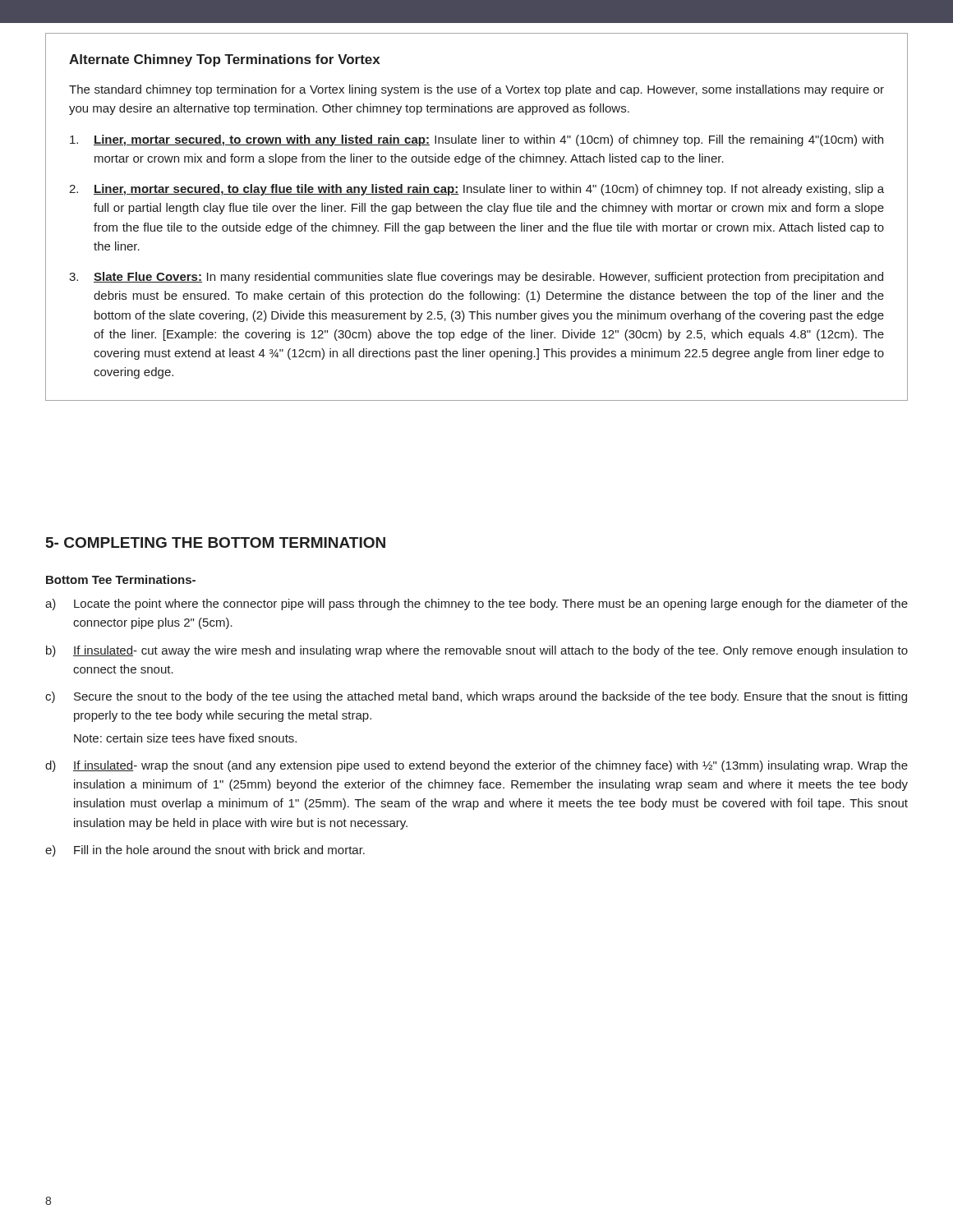Locate the passage starting "Liner, mortar secured, to crown with any"
953x1232 pixels.
(476, 148)
